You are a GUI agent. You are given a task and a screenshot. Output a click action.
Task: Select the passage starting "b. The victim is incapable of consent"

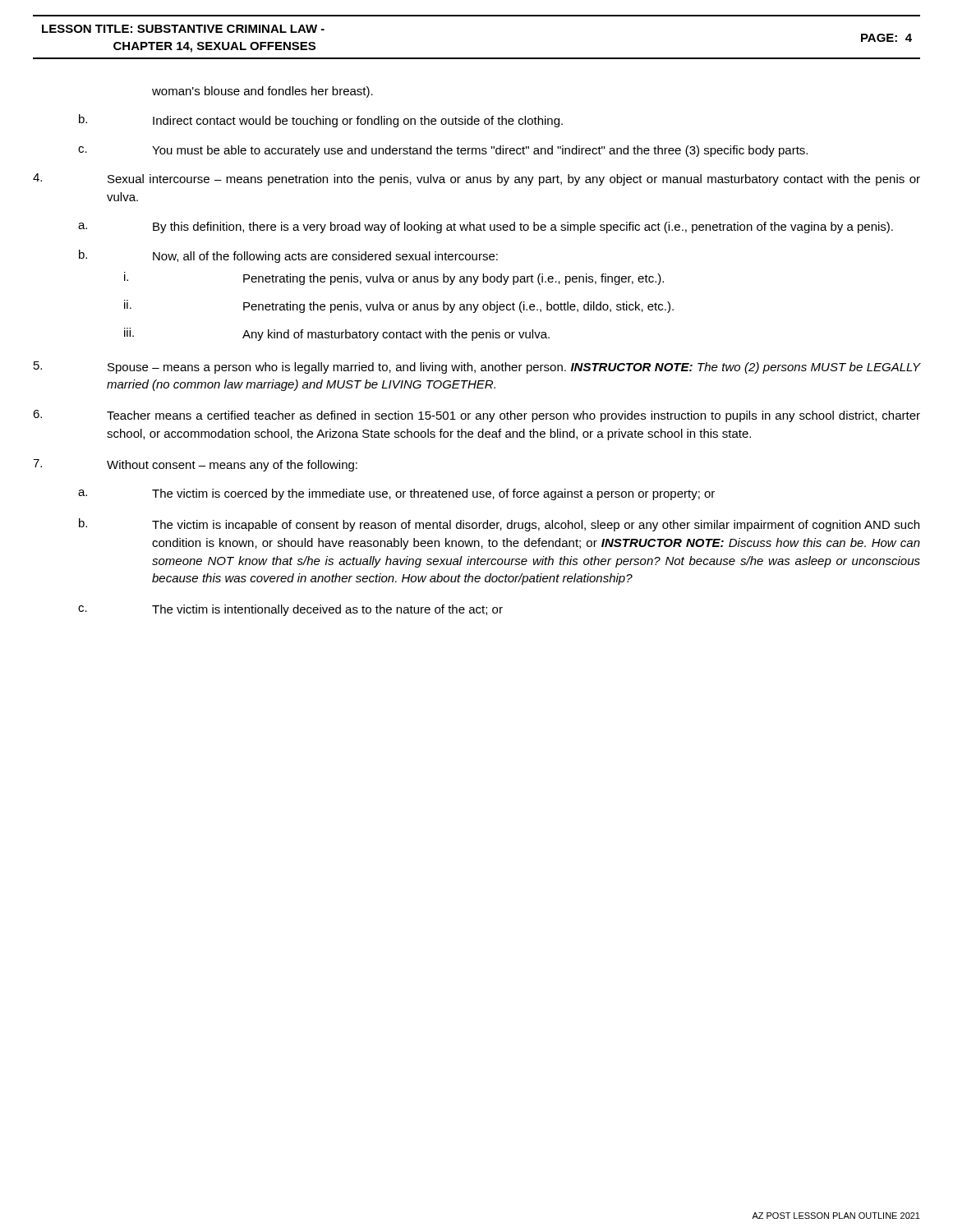tap(476, 552)
